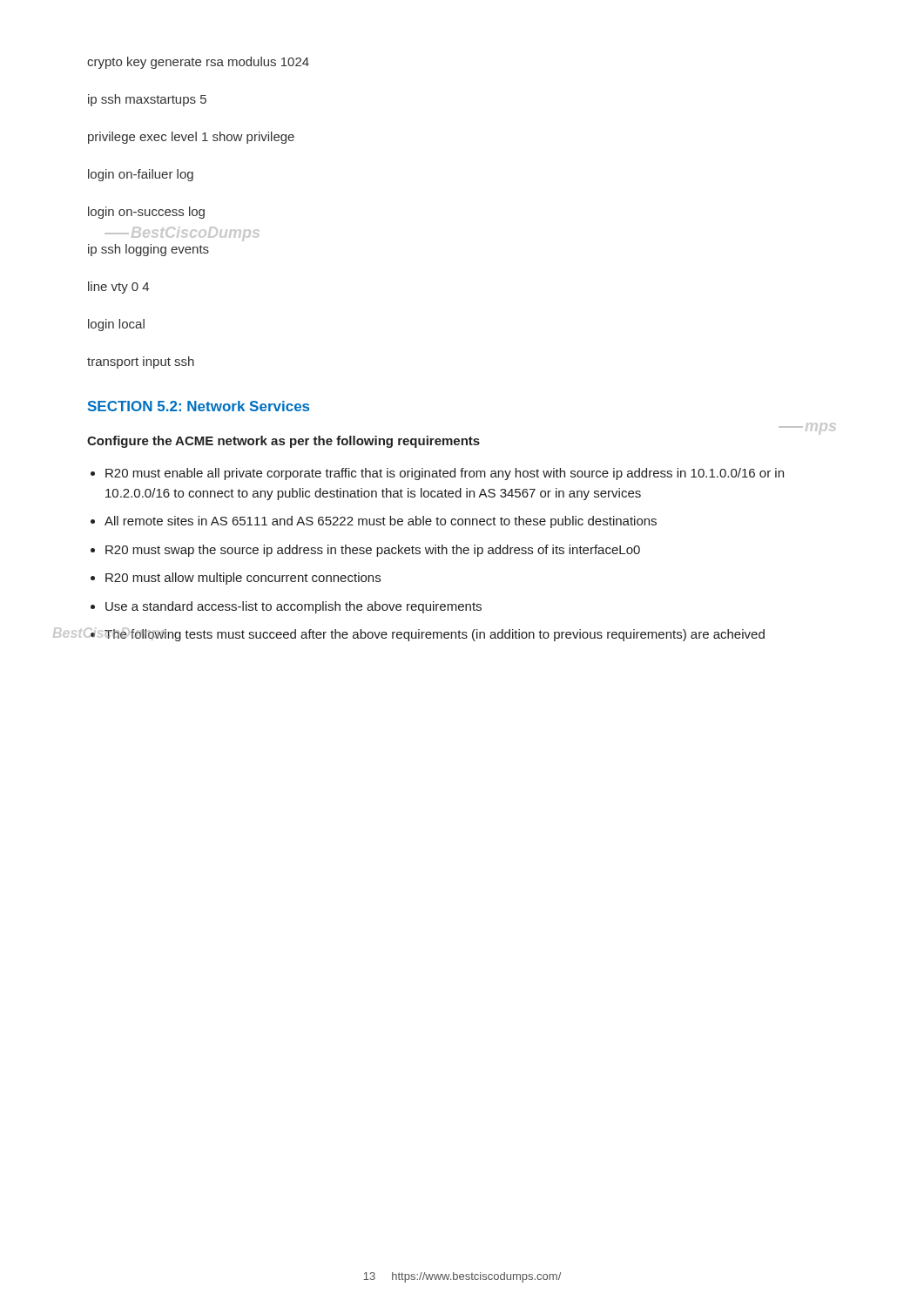Find the block on this page that starts "R20 must enable all private corporate"

click(x=471, y=483)
